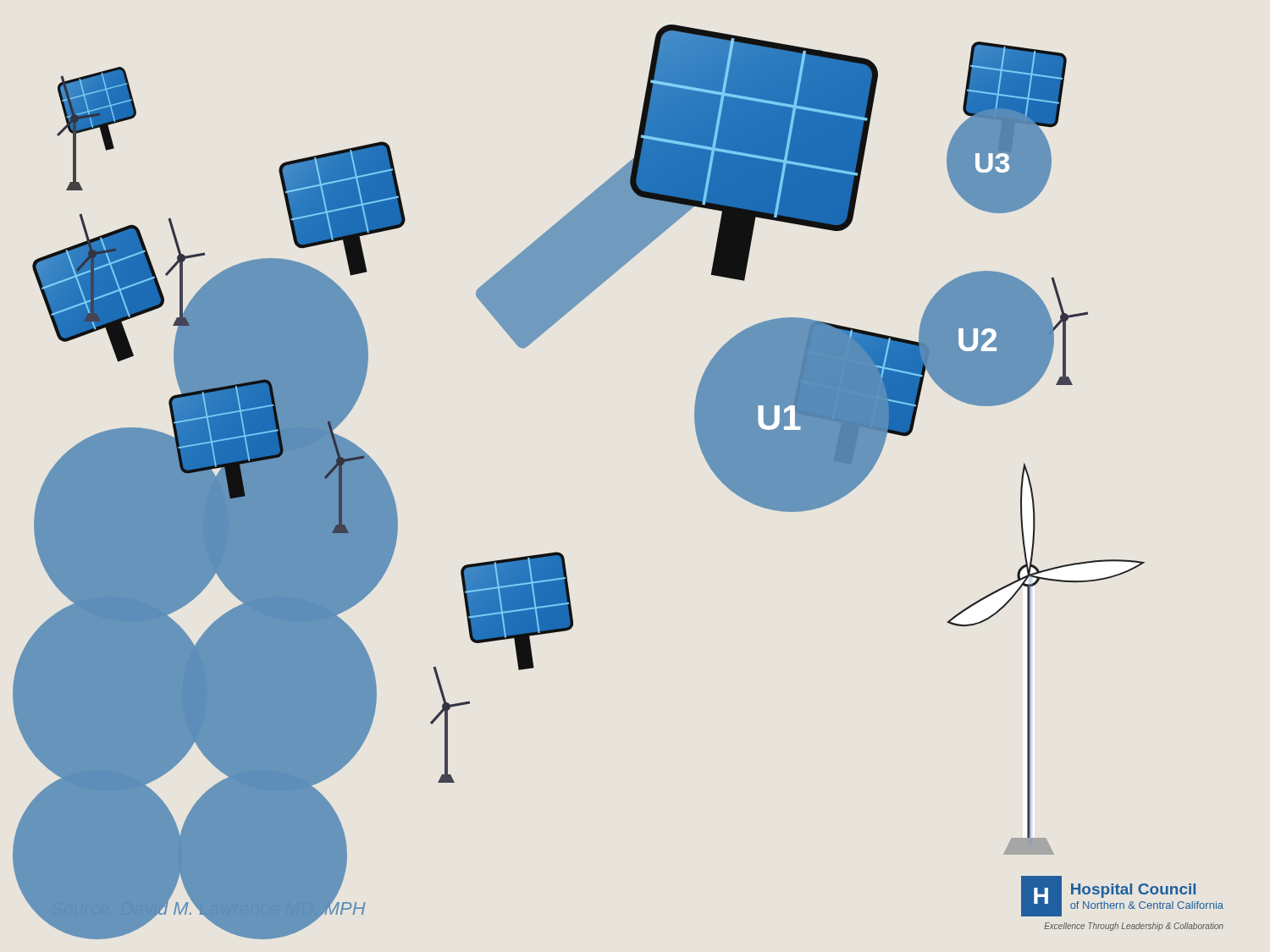Screen dimensions: 952x1270
Task: Find the caption with the text "Source: David M. Lawrence MD, MPH"
Action: [x=208, y=908]
